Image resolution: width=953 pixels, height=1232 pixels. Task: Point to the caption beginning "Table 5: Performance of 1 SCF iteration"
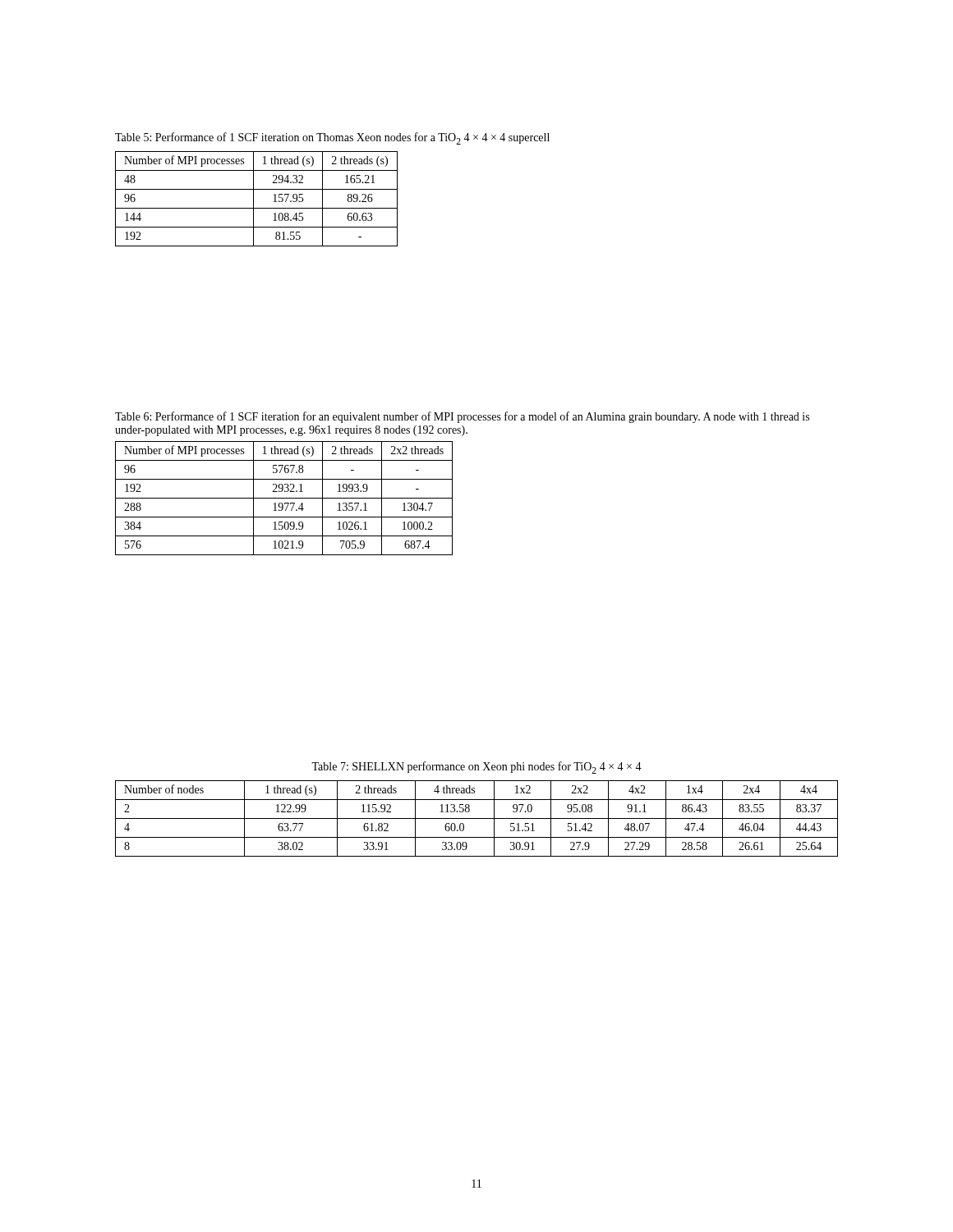tap(332, 139)
